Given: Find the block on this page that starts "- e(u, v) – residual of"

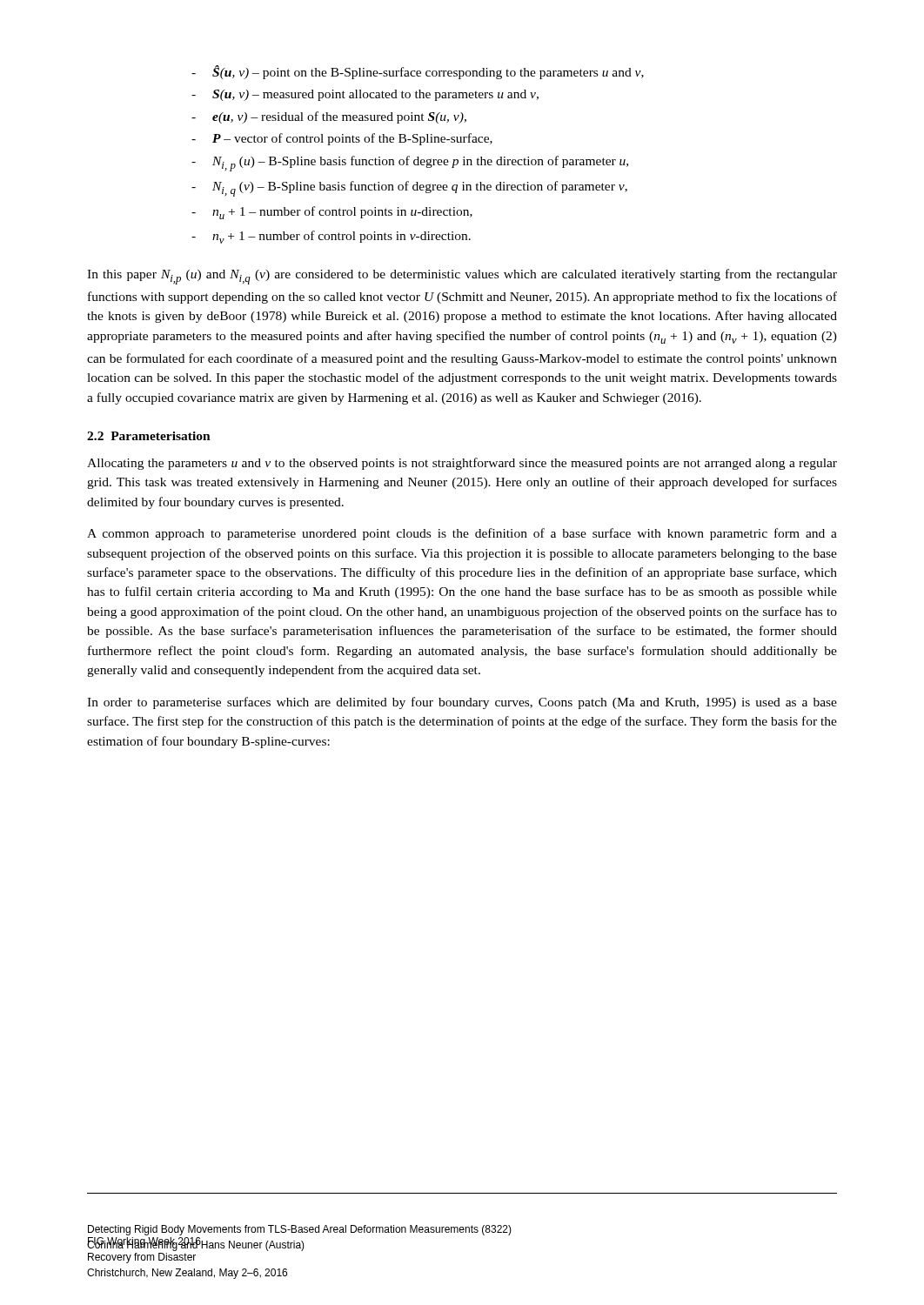Looking at the screenshot, I should point(329,117).
